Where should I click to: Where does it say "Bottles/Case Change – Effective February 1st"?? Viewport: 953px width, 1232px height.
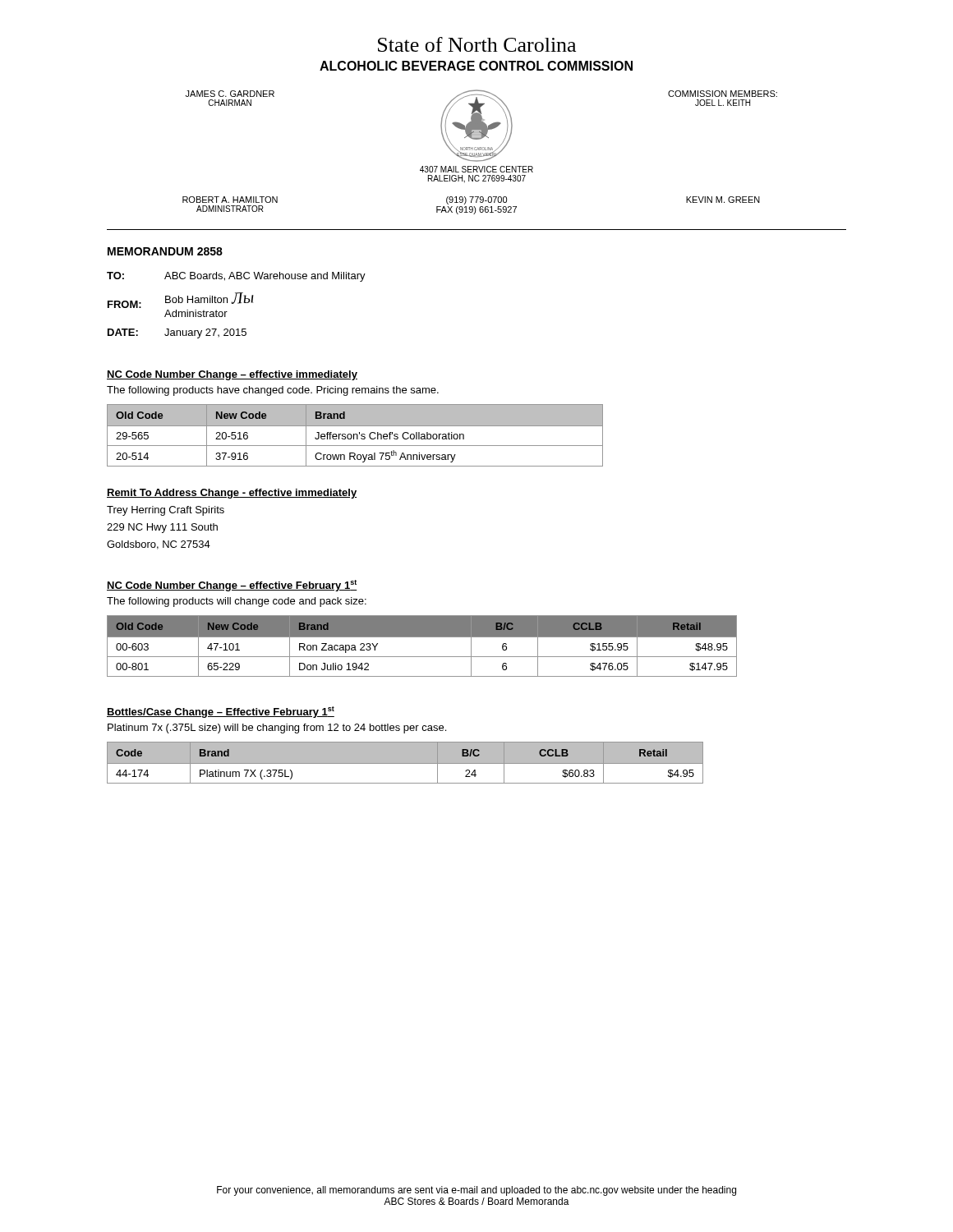[x=221, y=711]
